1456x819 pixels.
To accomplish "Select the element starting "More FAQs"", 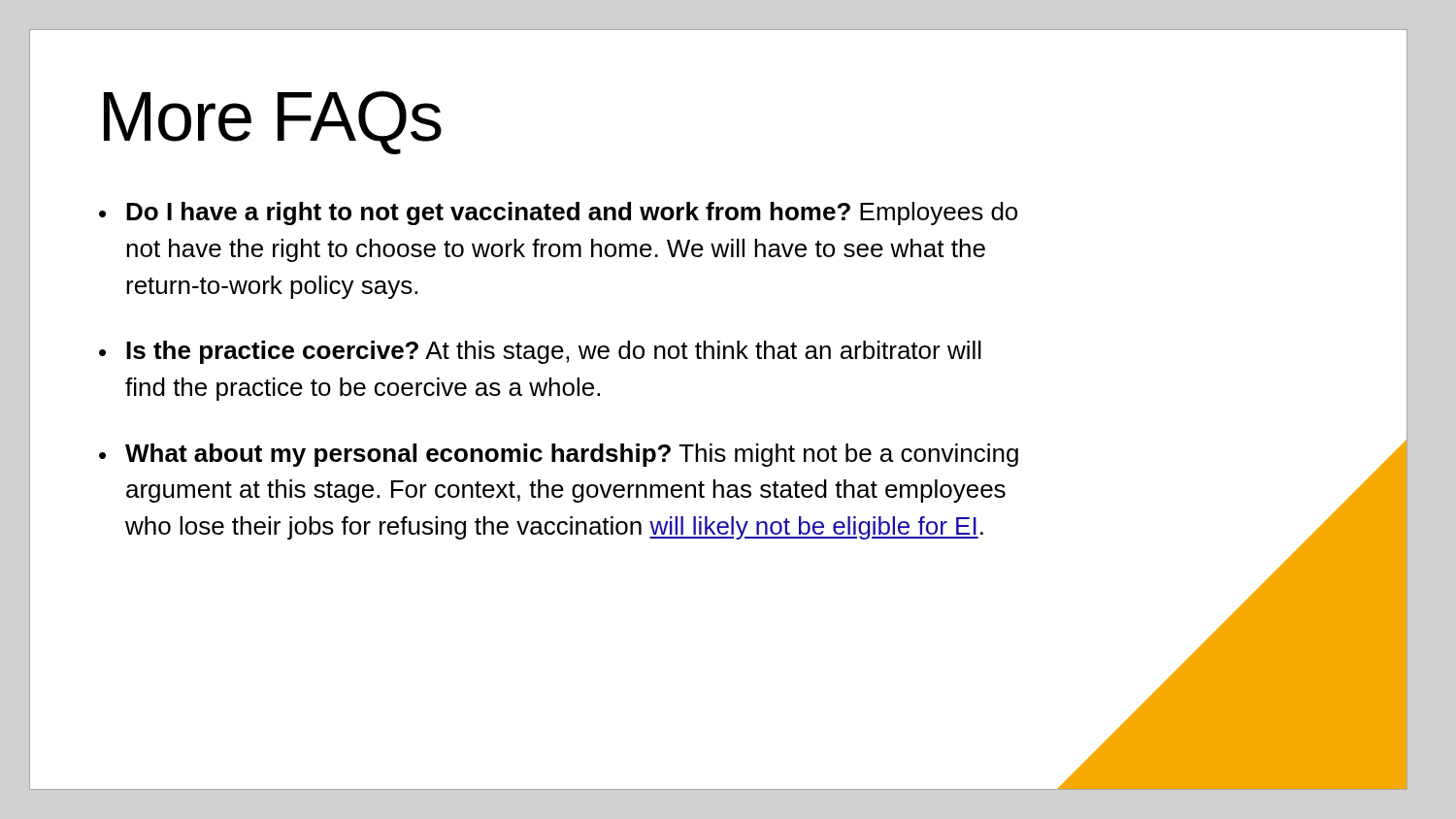I will [x=270, y=117].
